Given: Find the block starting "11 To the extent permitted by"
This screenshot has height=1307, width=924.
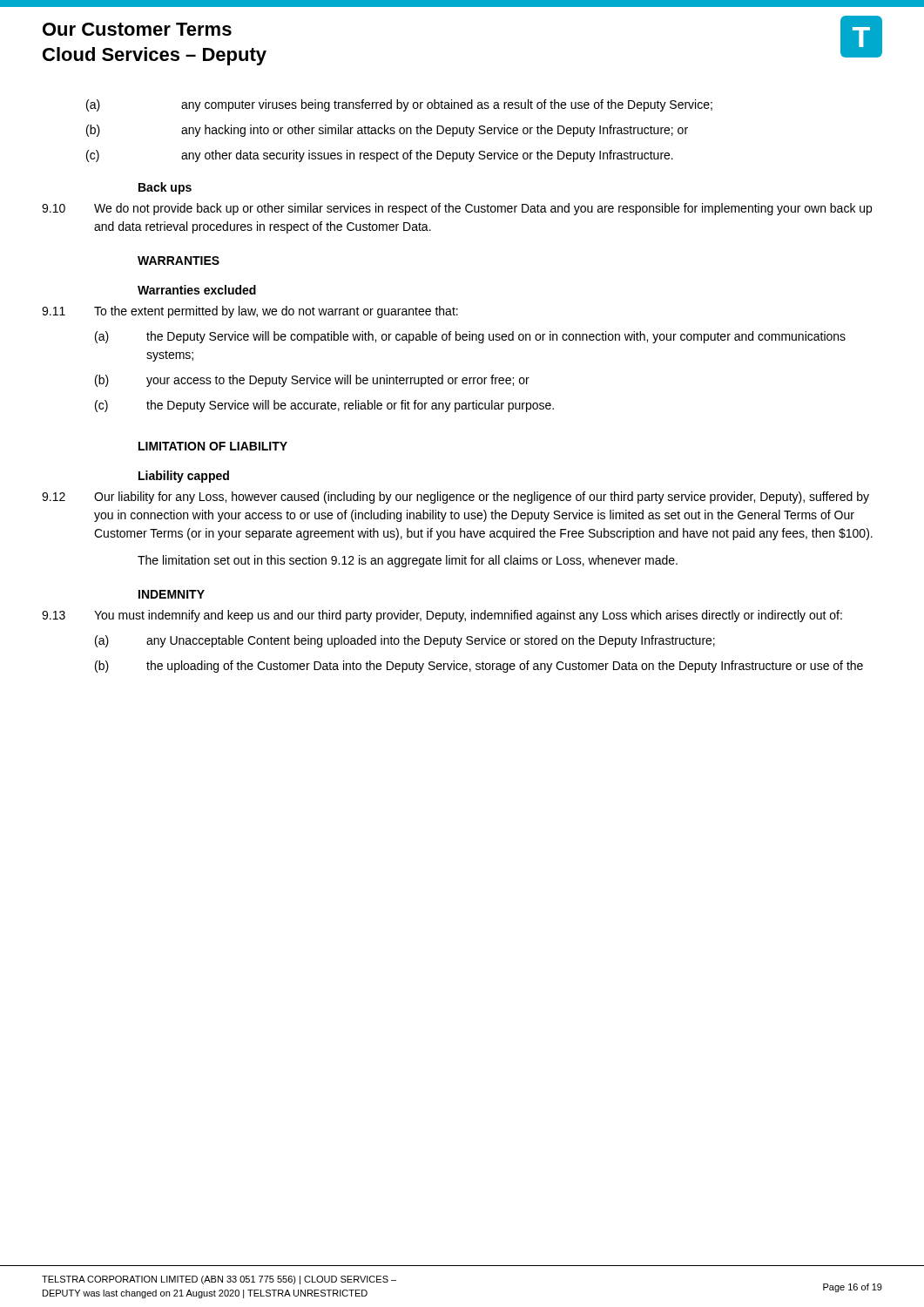Looking at the screenshot, I should pyautogui.click(x=250, y=312).
